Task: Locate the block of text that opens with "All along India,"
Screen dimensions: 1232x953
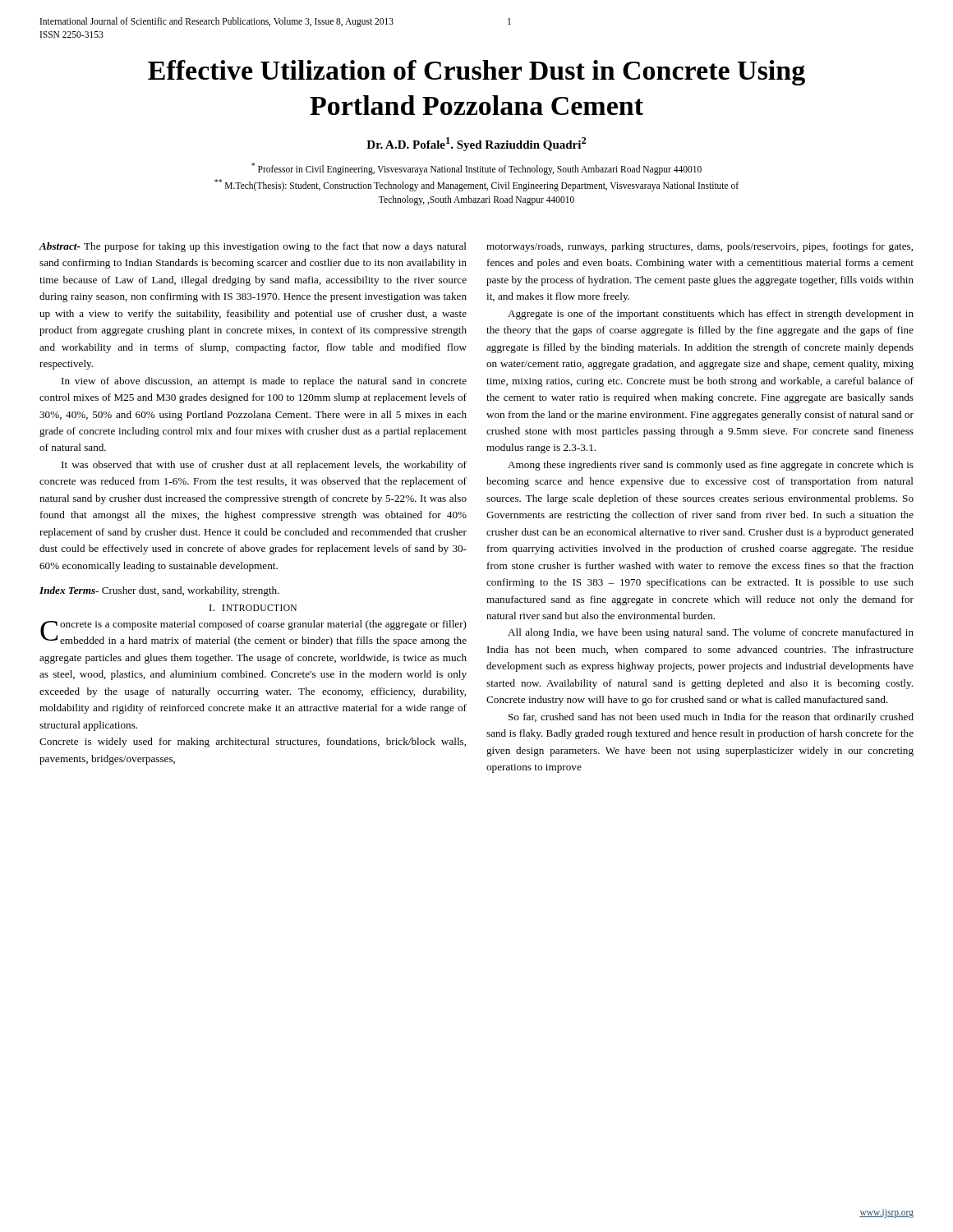Action: 700,667
